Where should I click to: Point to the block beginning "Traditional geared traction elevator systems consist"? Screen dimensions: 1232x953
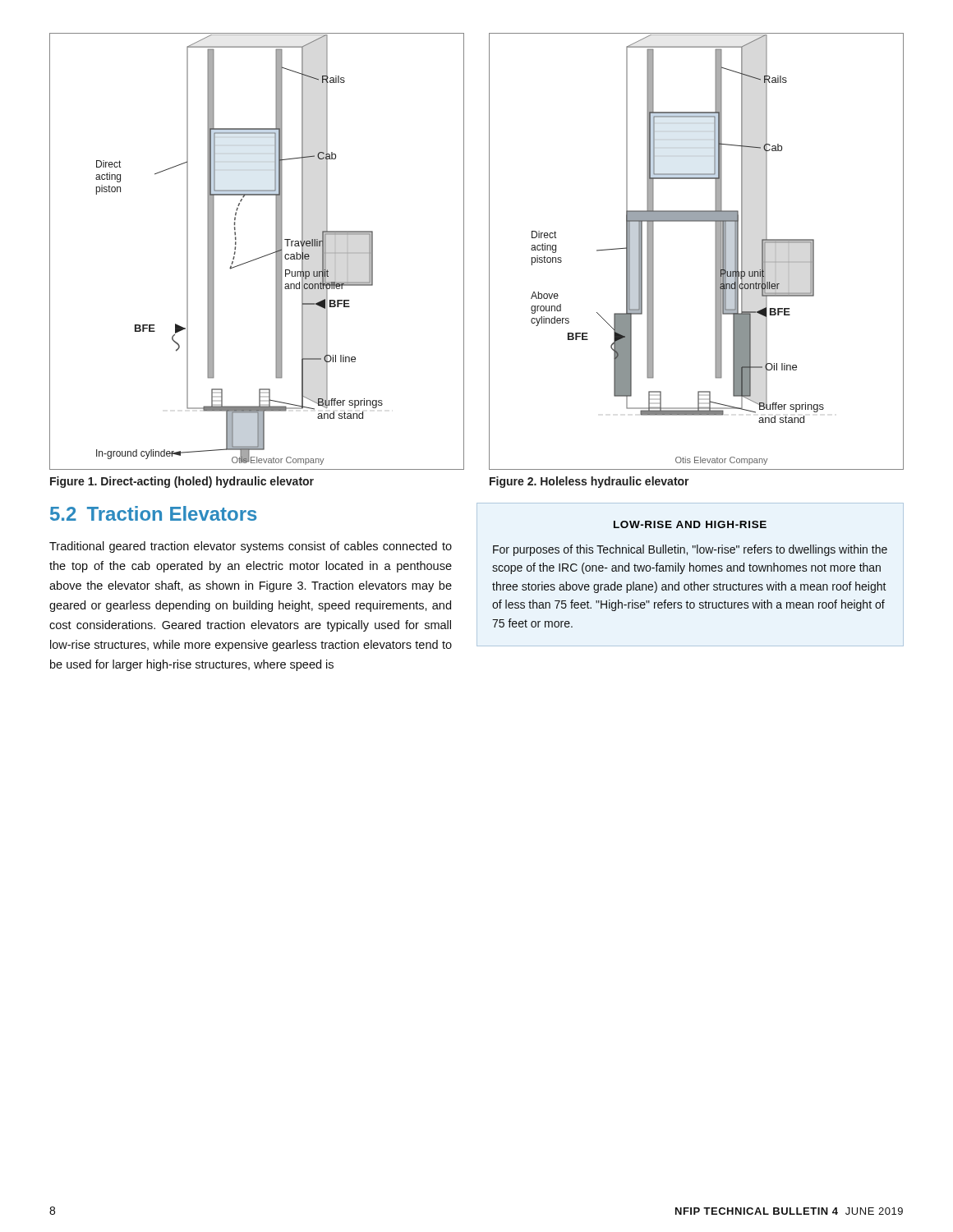pyautogui.click(x=251, y=605)
